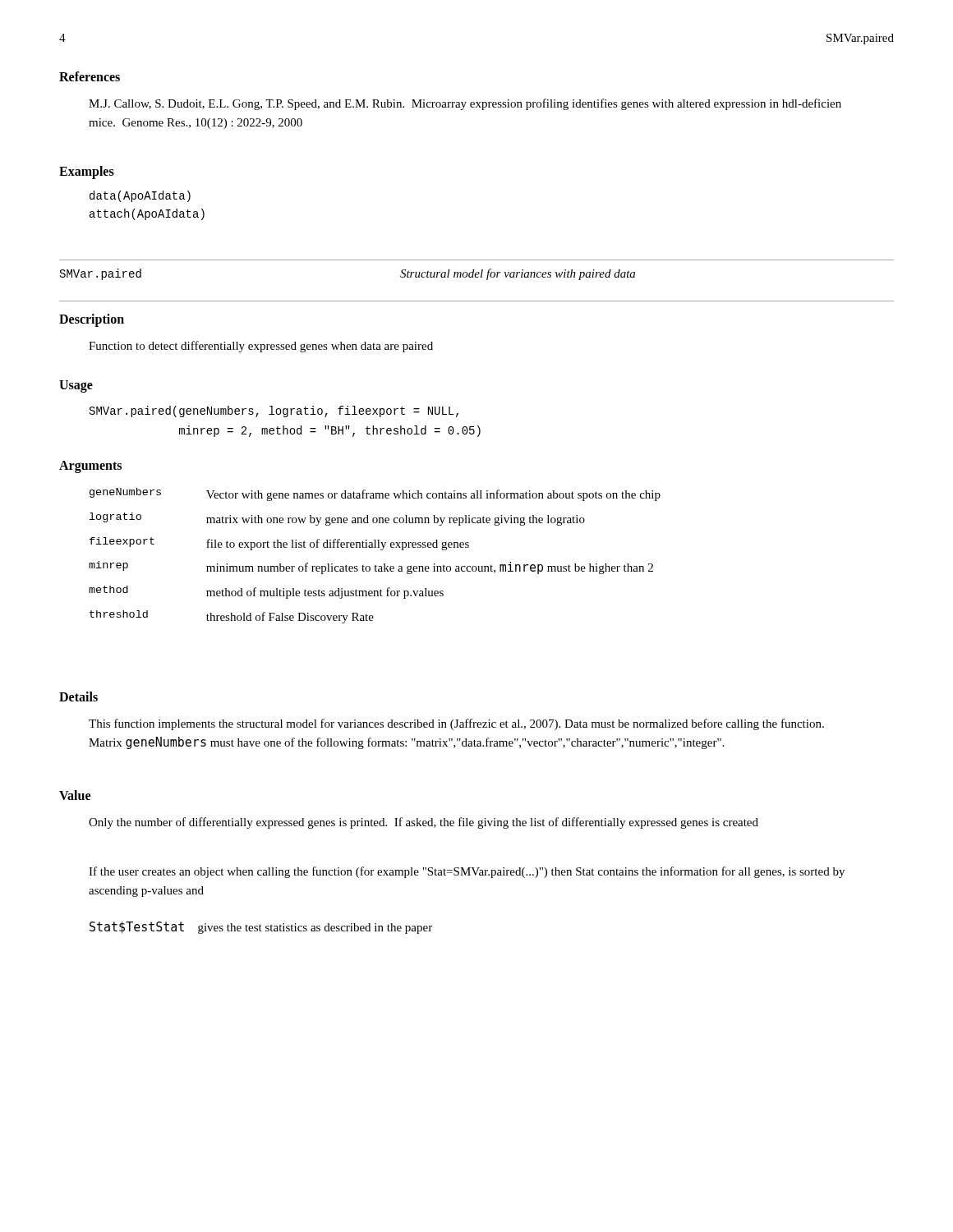The height and width of the screenshot is (1232, 953).
Task: Click on the element starting "This function implements"
Action: click(458, 733)
